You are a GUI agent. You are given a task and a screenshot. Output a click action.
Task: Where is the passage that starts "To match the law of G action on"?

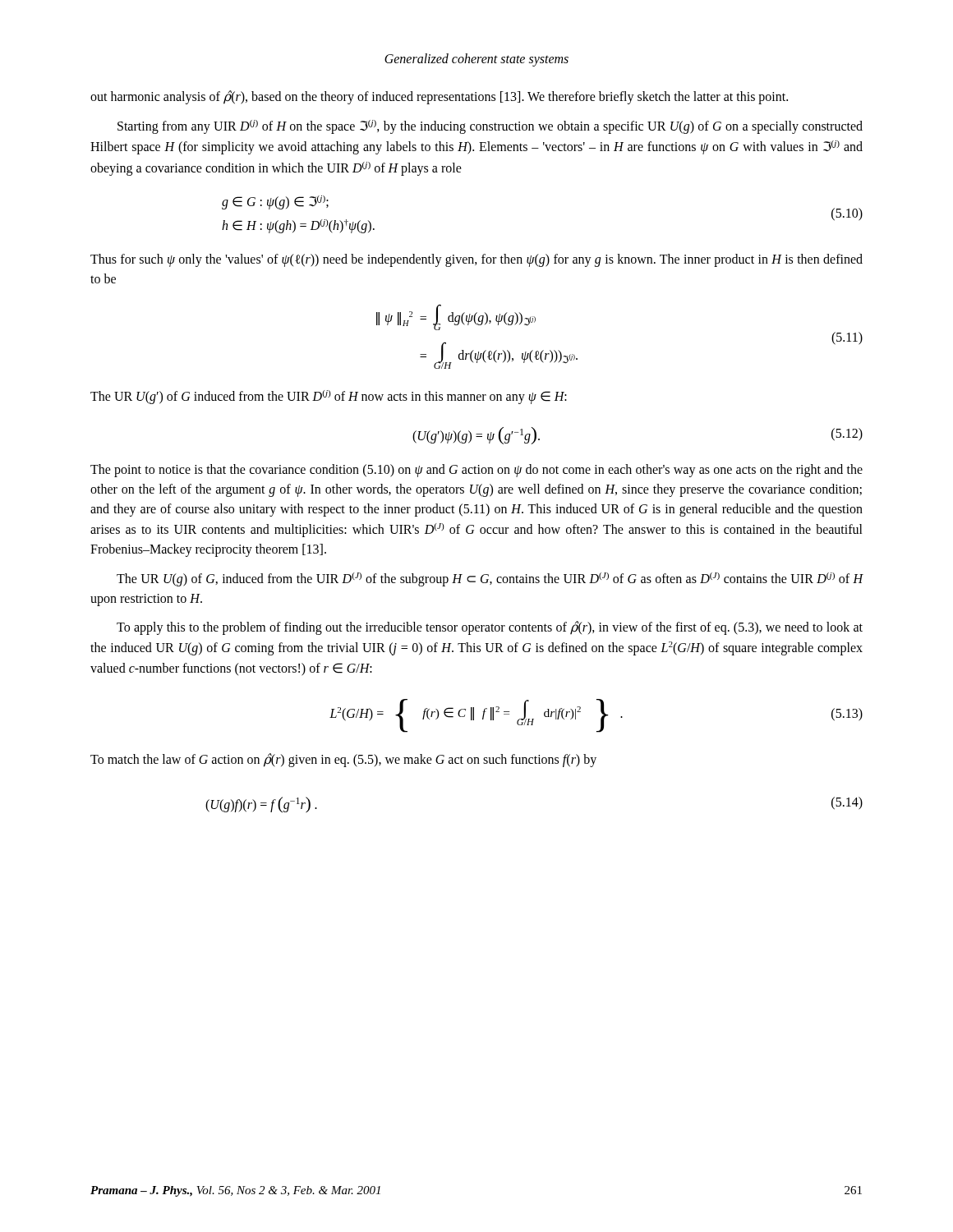click(343, 759)
